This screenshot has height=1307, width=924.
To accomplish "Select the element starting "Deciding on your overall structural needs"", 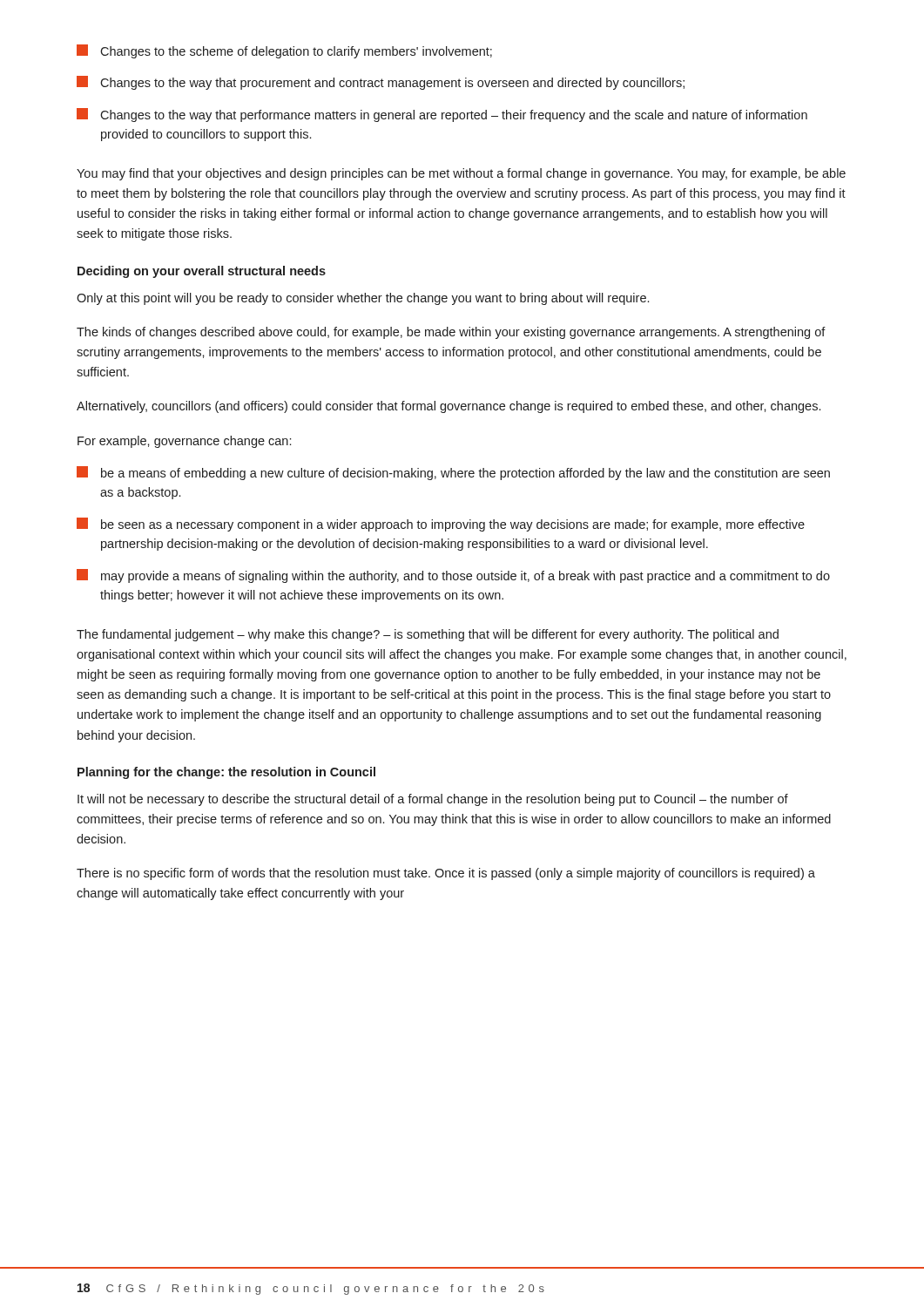I will point(201,271).
